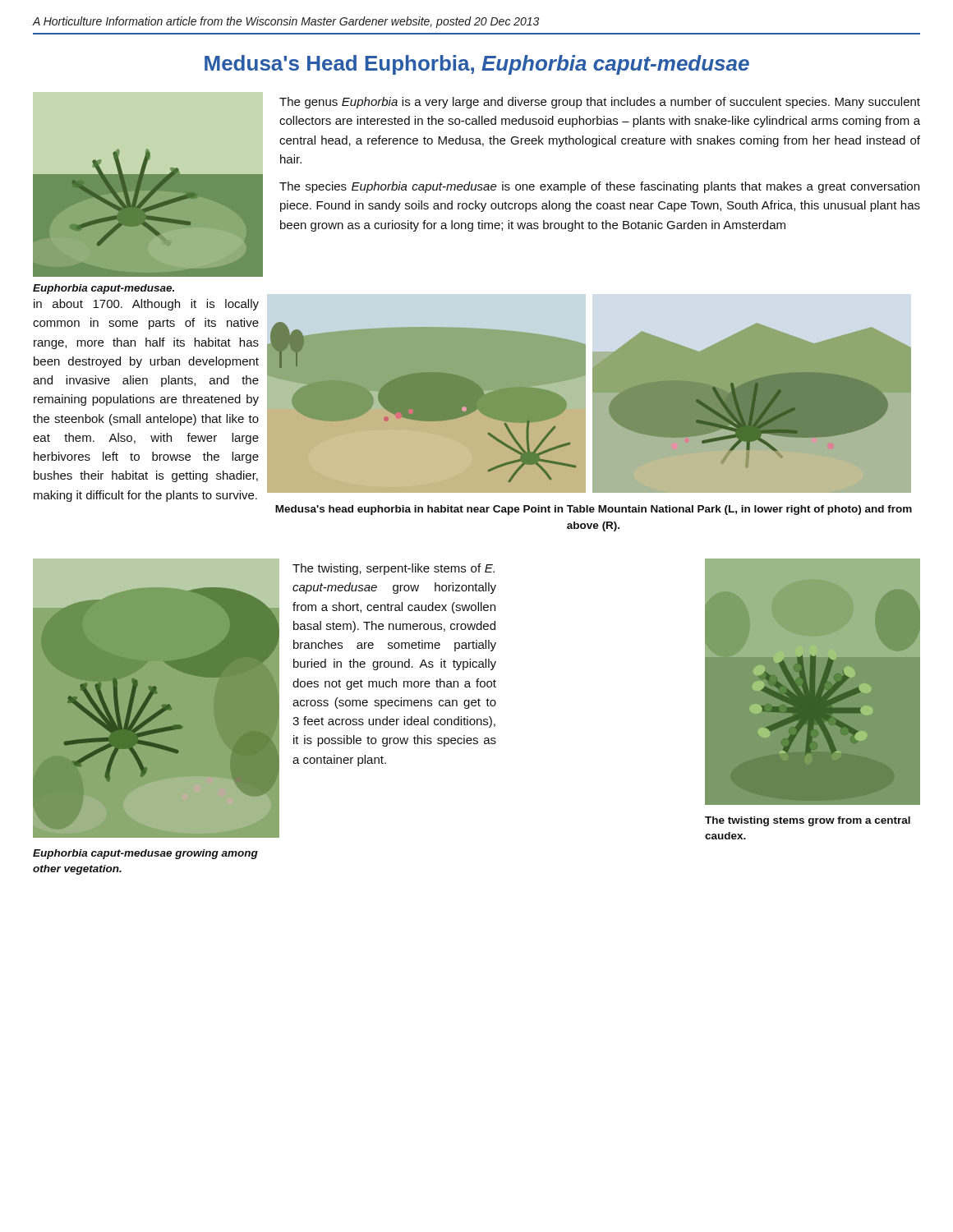Find the caption with the text "The twisting stems grow"
Image resolution: width=953 pixels, height=1232 pixels.
(808, 828)
